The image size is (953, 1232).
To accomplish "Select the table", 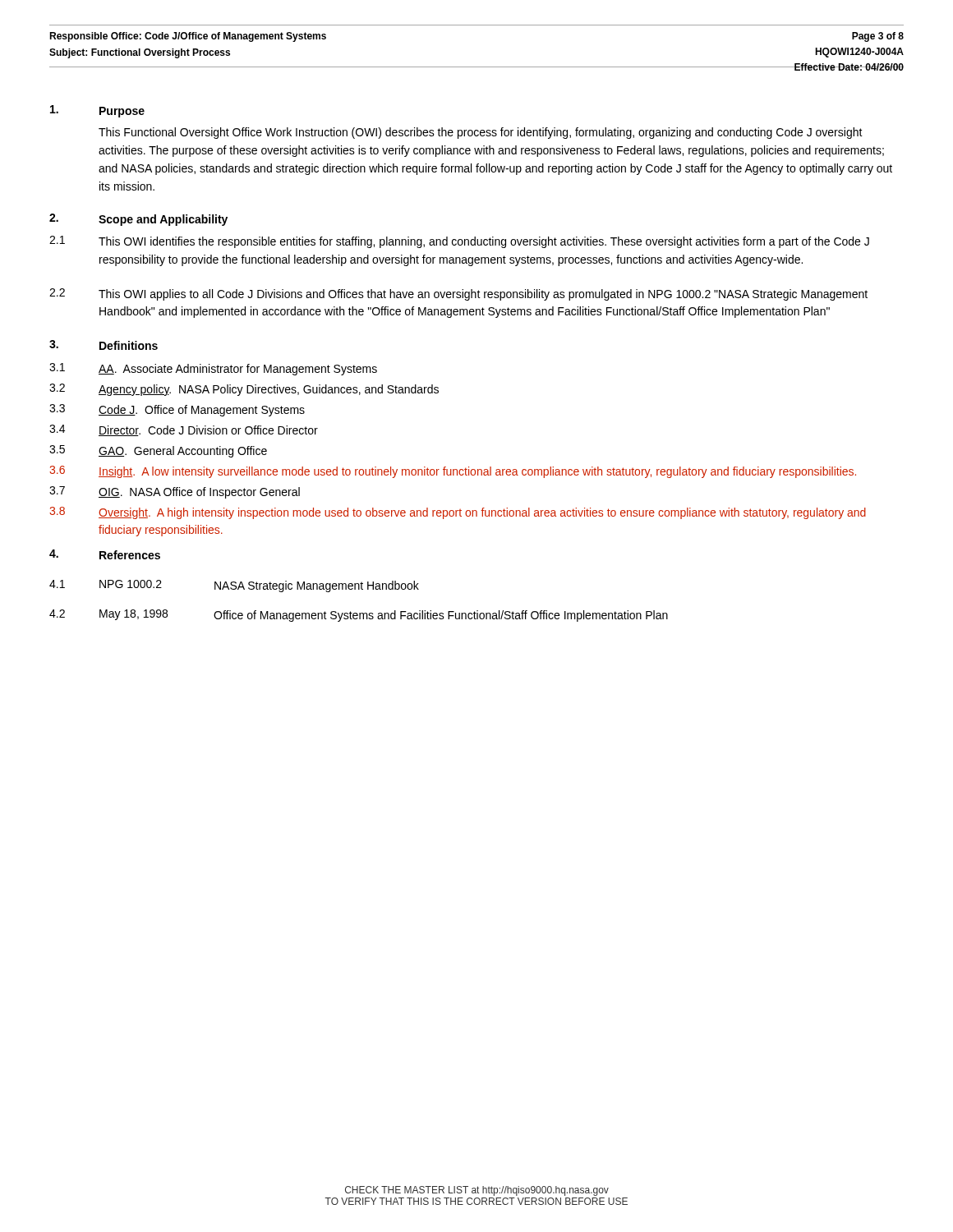I will tap(476, 601).
